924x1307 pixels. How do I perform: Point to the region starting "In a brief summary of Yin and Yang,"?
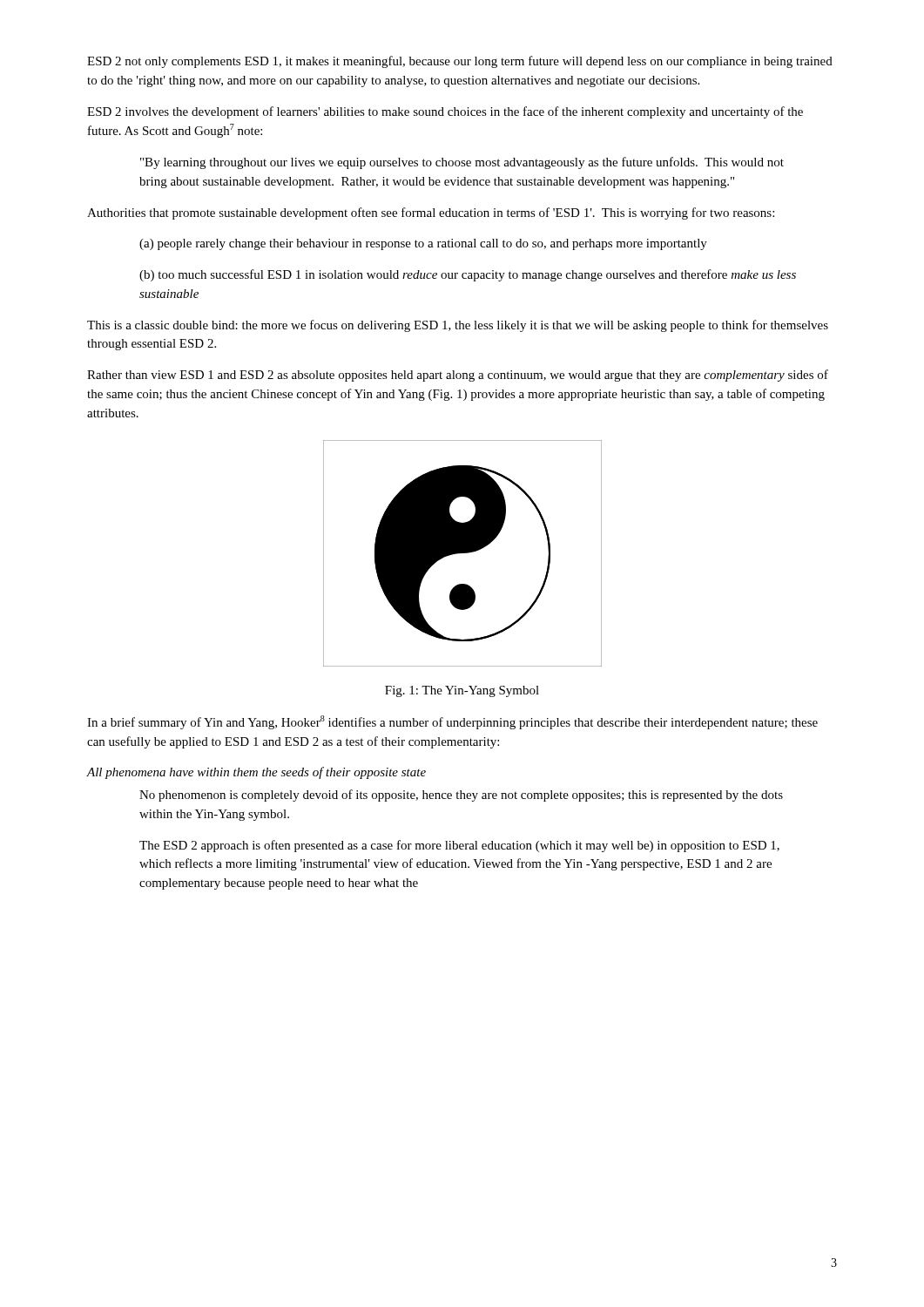(x=453, y=731)
